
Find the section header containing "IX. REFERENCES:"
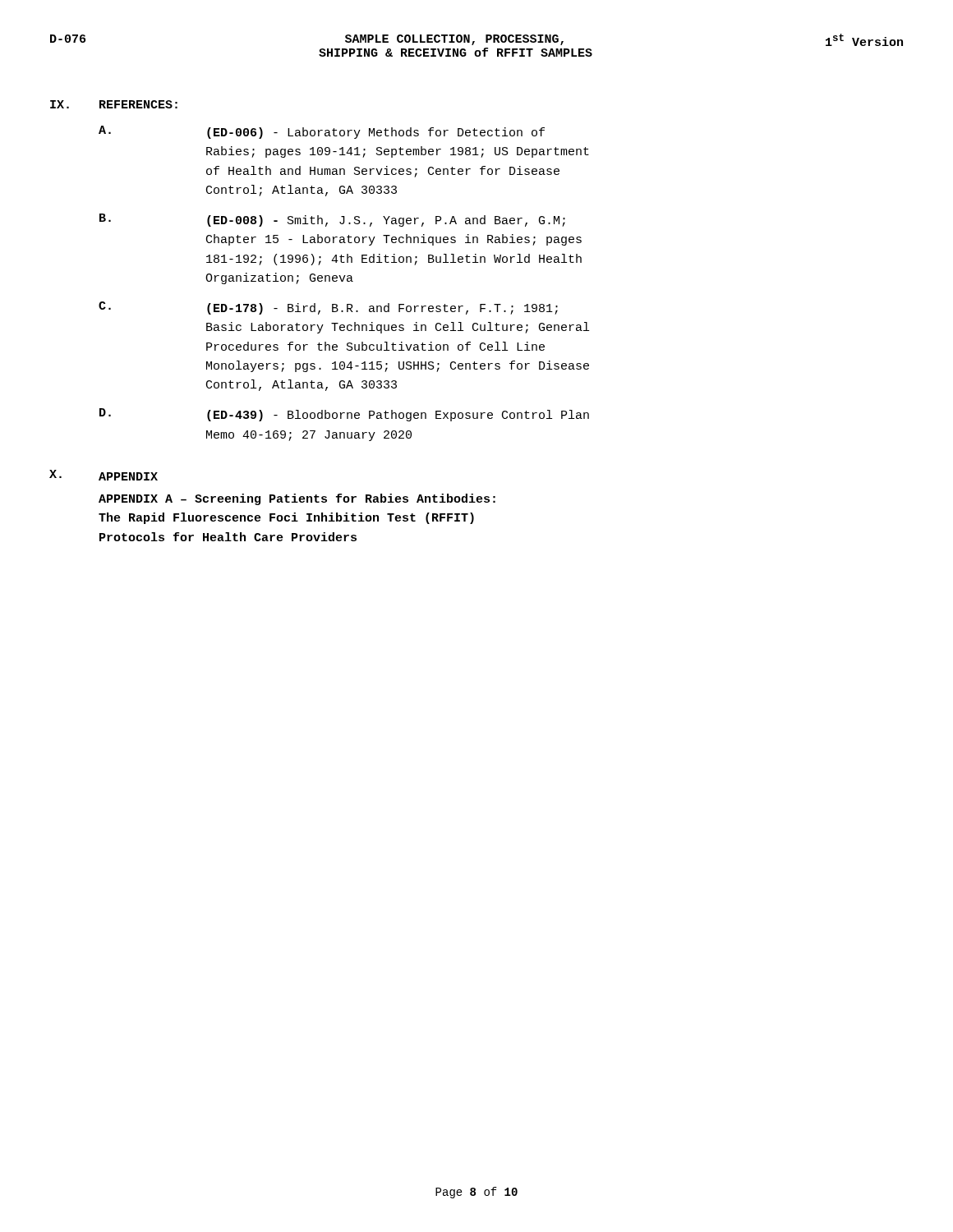115,106
